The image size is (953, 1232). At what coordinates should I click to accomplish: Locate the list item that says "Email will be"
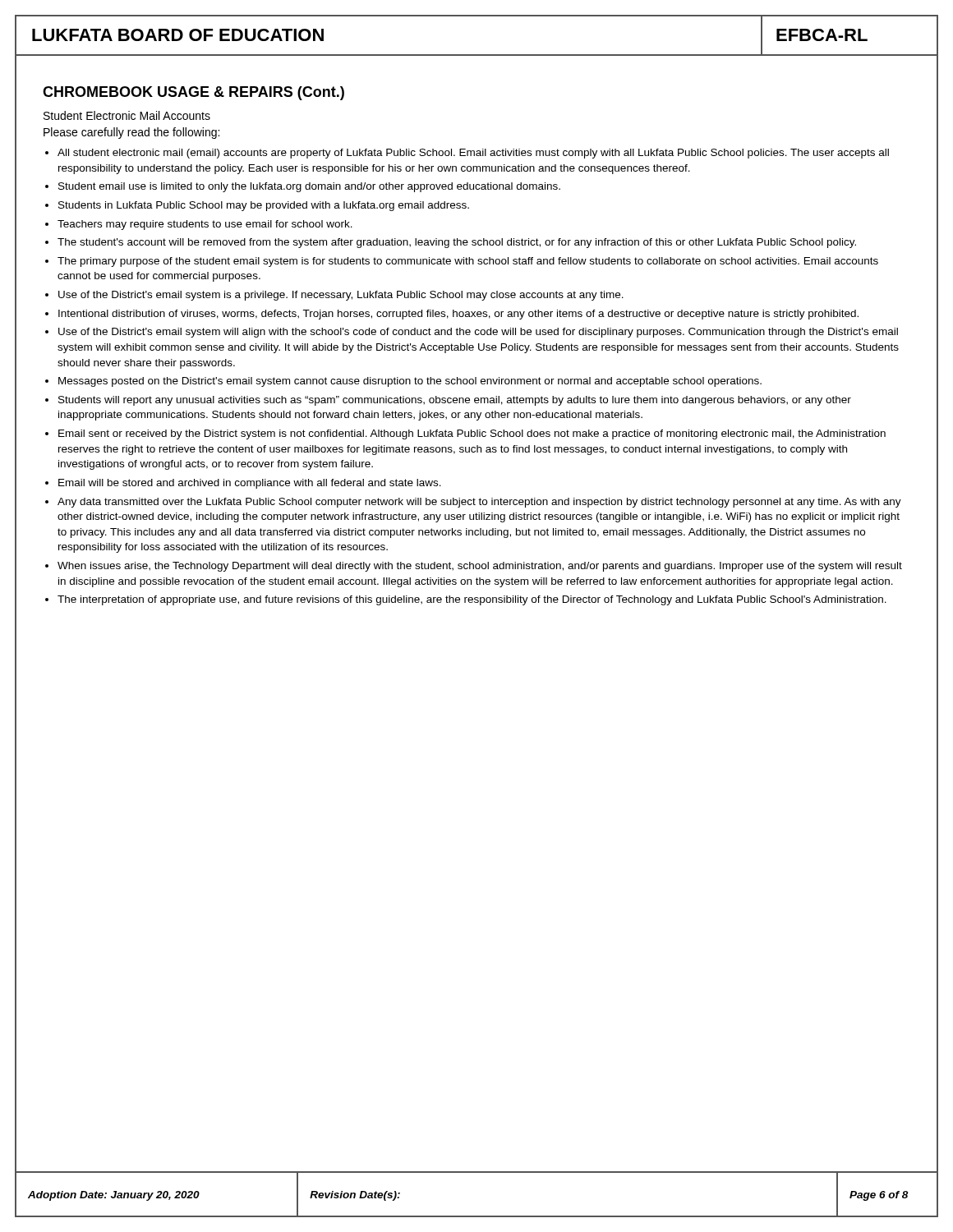(249, 482)
